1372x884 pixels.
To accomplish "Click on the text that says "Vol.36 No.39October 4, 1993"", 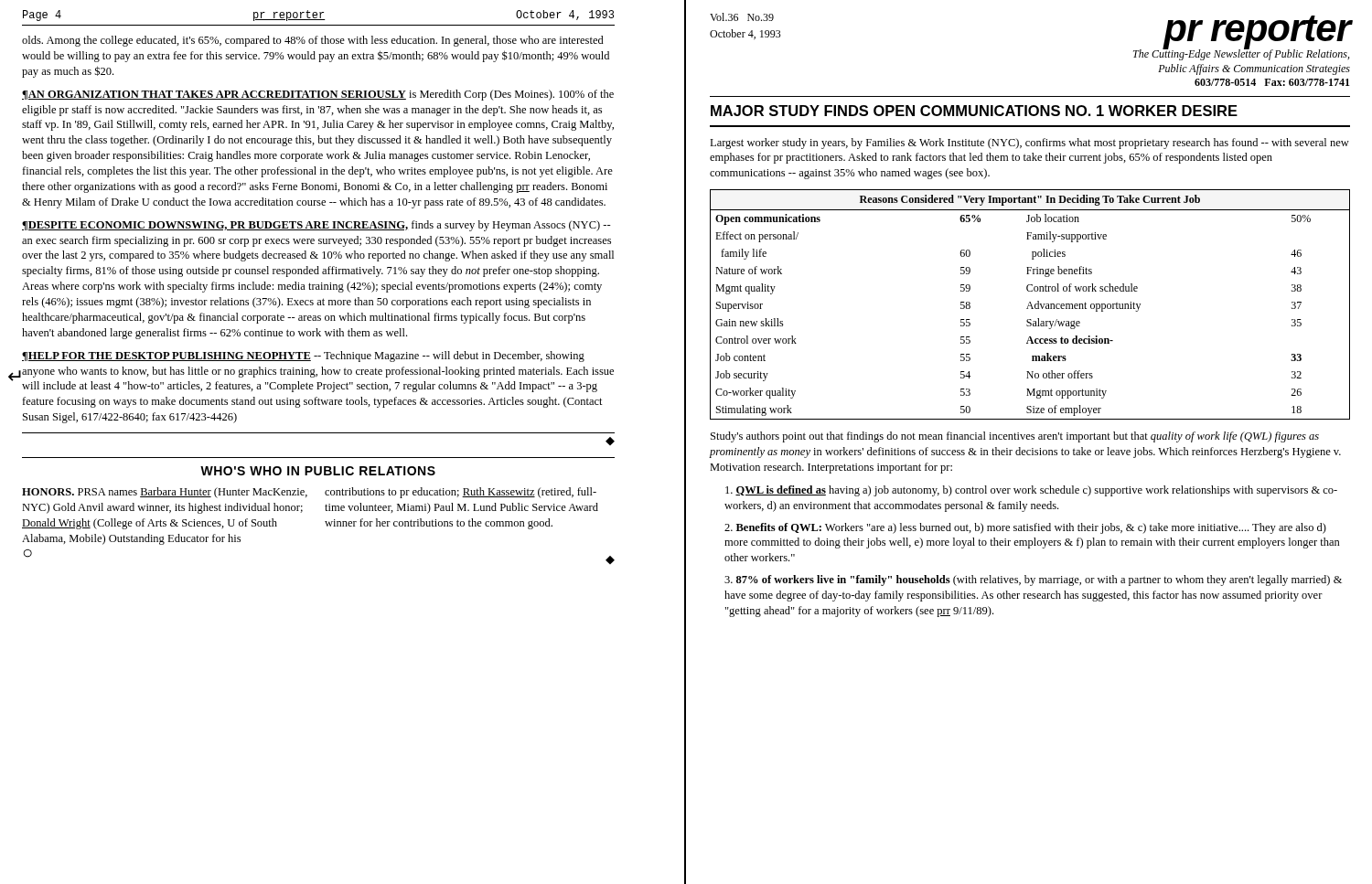I will (x=745, y=26).
